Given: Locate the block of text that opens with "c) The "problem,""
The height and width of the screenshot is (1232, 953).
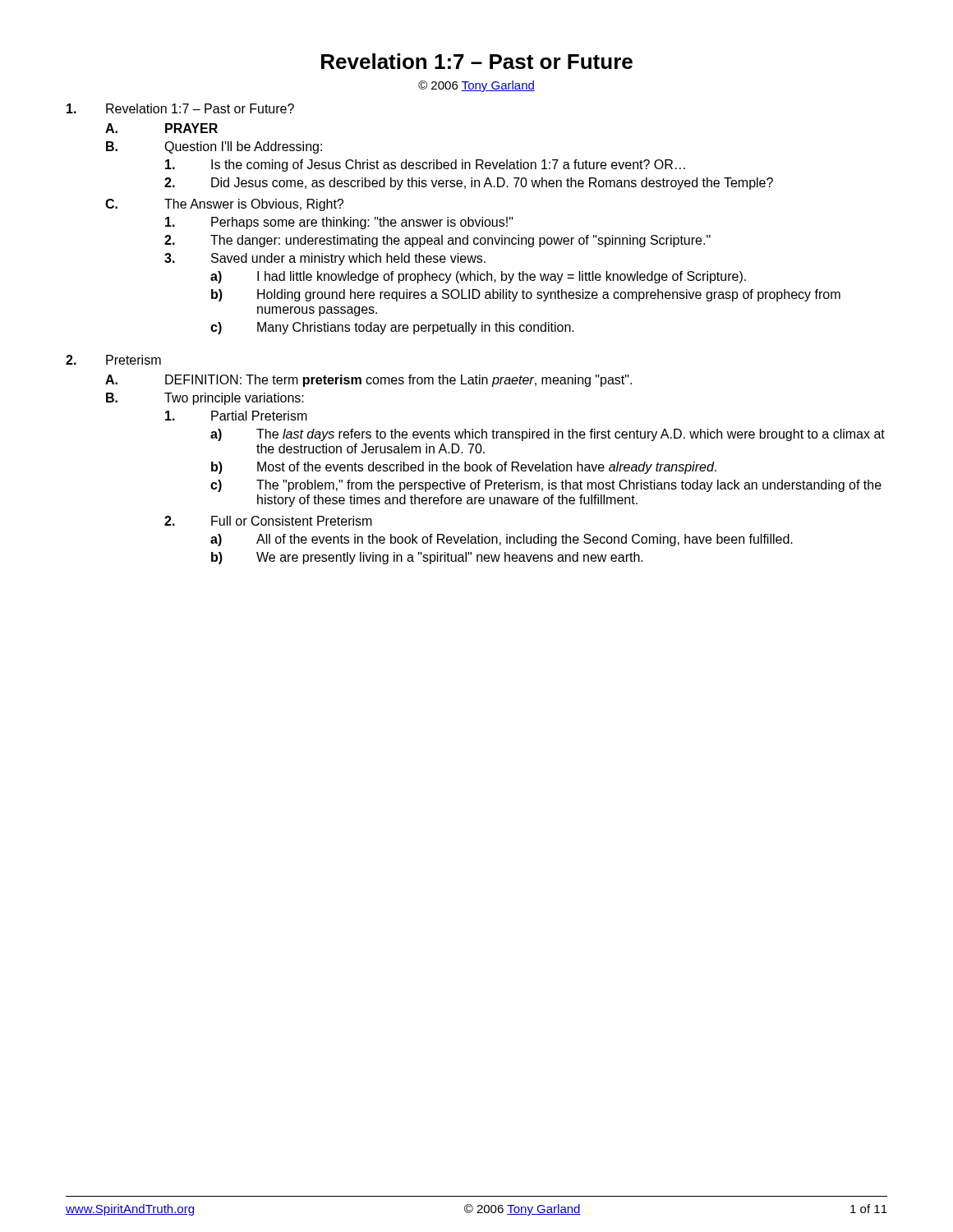Looking at the screenshot, I should point(549,493).
